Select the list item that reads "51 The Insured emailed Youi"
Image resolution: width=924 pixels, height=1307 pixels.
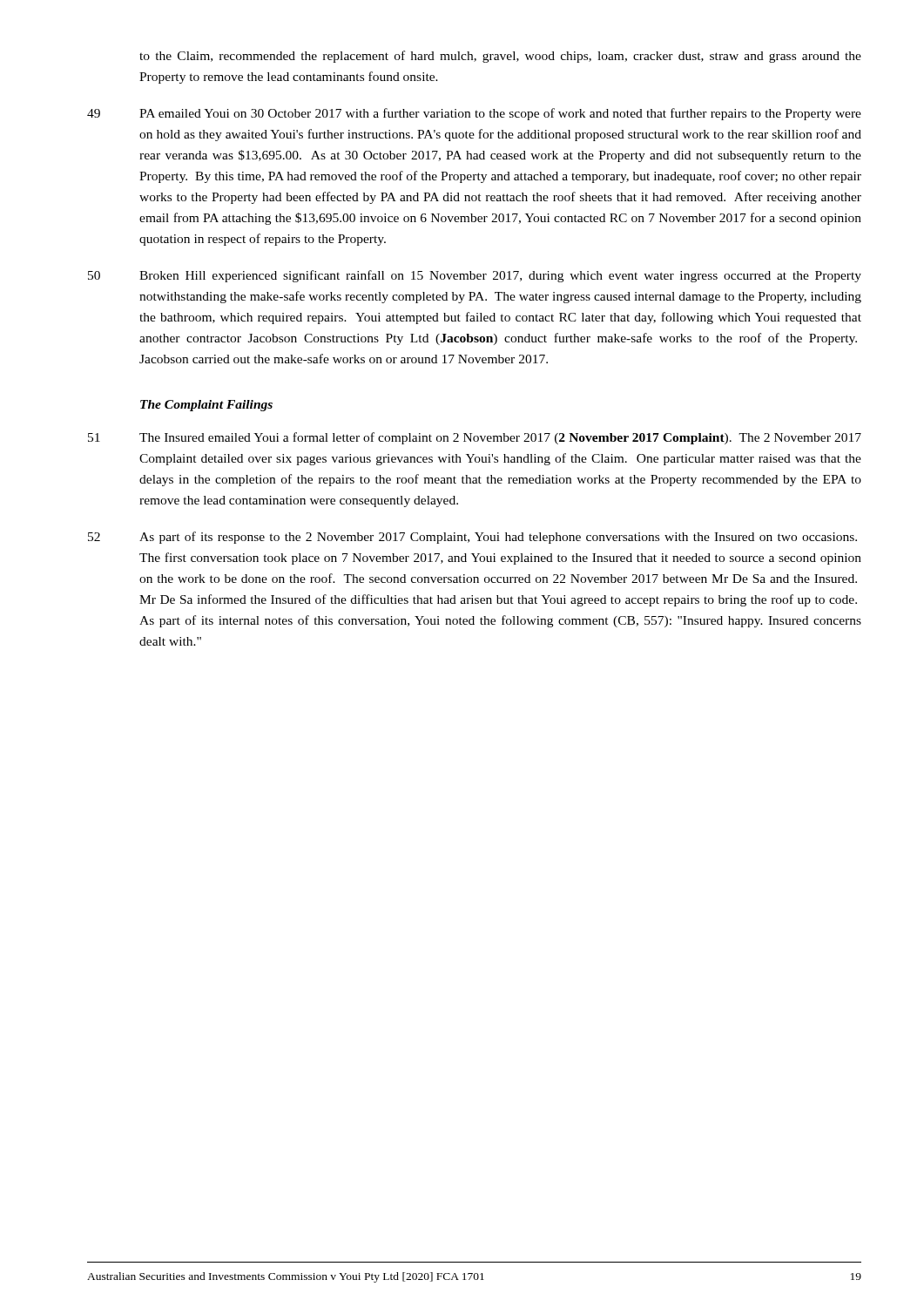click(474, 469)
